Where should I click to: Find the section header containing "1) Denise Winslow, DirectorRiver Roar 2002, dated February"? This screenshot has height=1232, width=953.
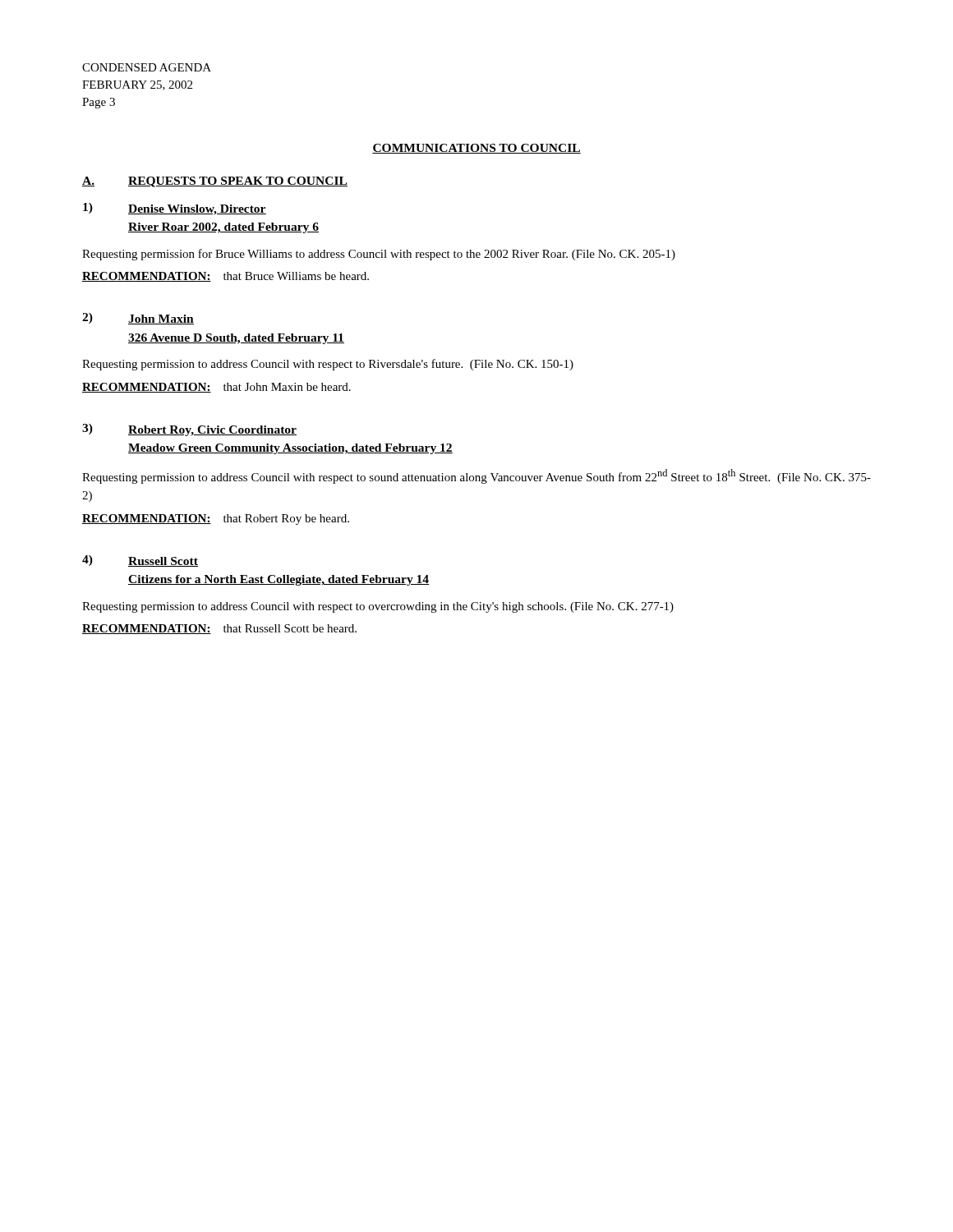click(x=200, y=218)
